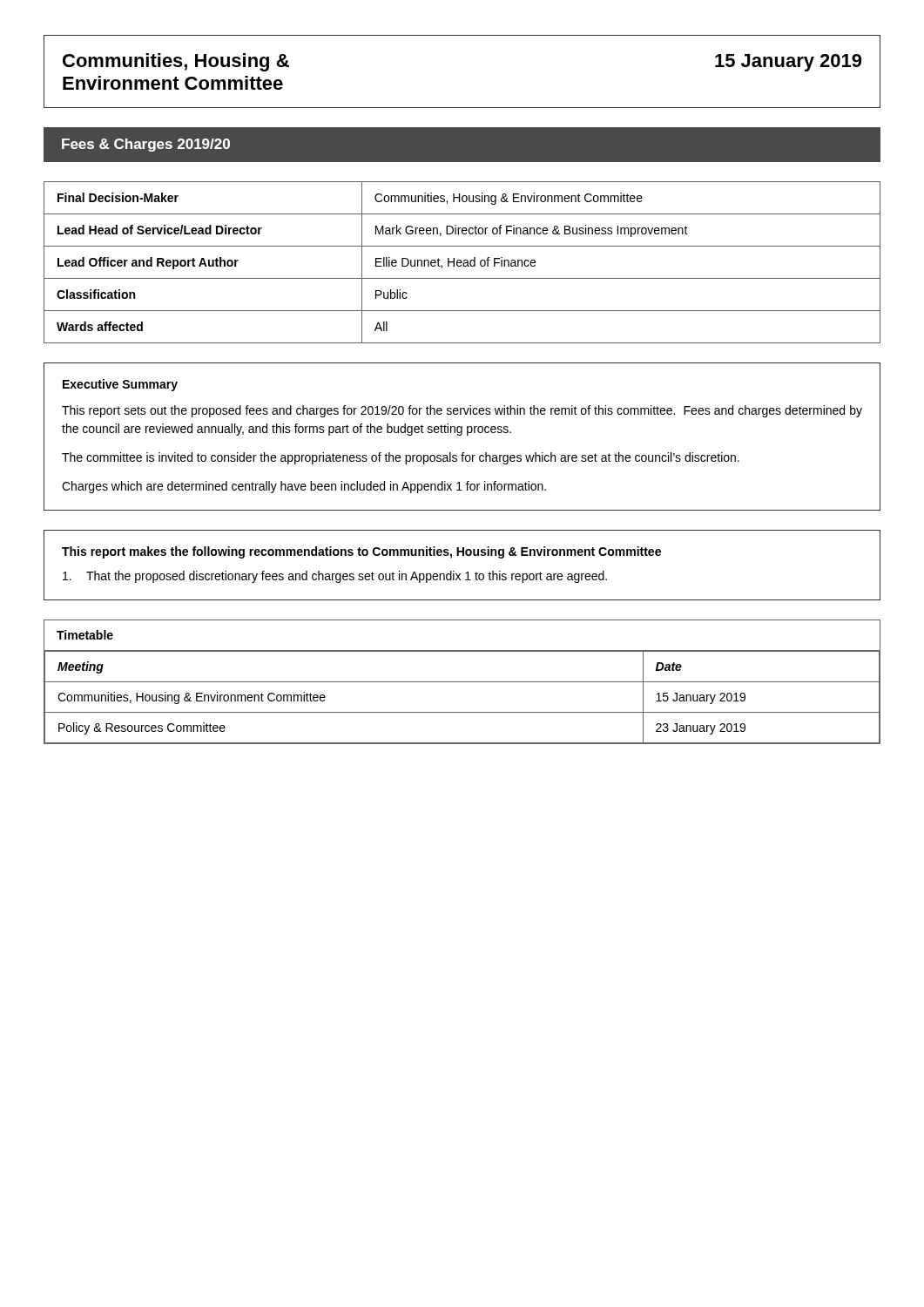Where is the passage that starts "Executive Summary This report sets"?
The width and height of the screenshot is (924, 1307).
462,437
